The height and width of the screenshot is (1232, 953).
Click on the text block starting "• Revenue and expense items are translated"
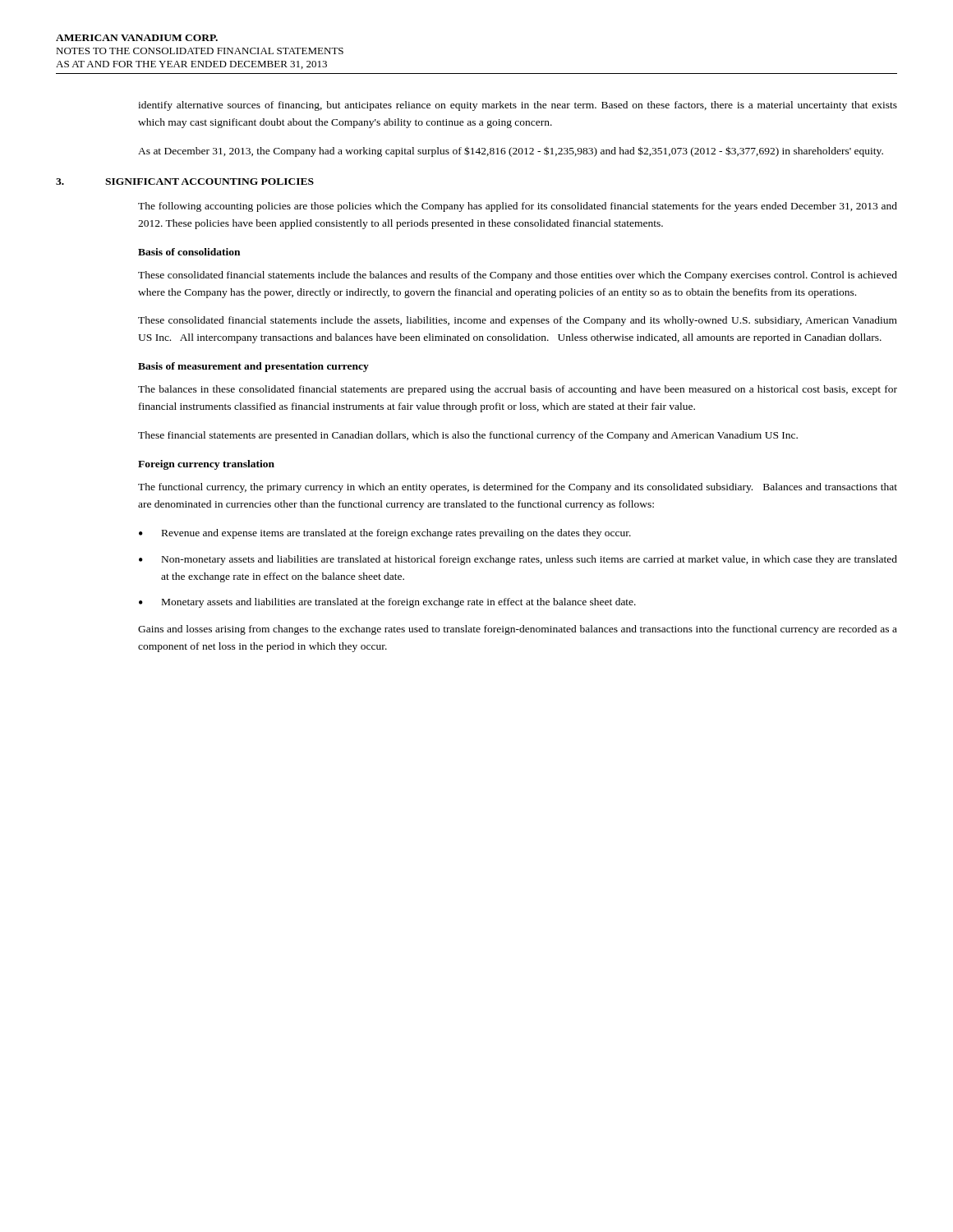[x=518, y=534]
